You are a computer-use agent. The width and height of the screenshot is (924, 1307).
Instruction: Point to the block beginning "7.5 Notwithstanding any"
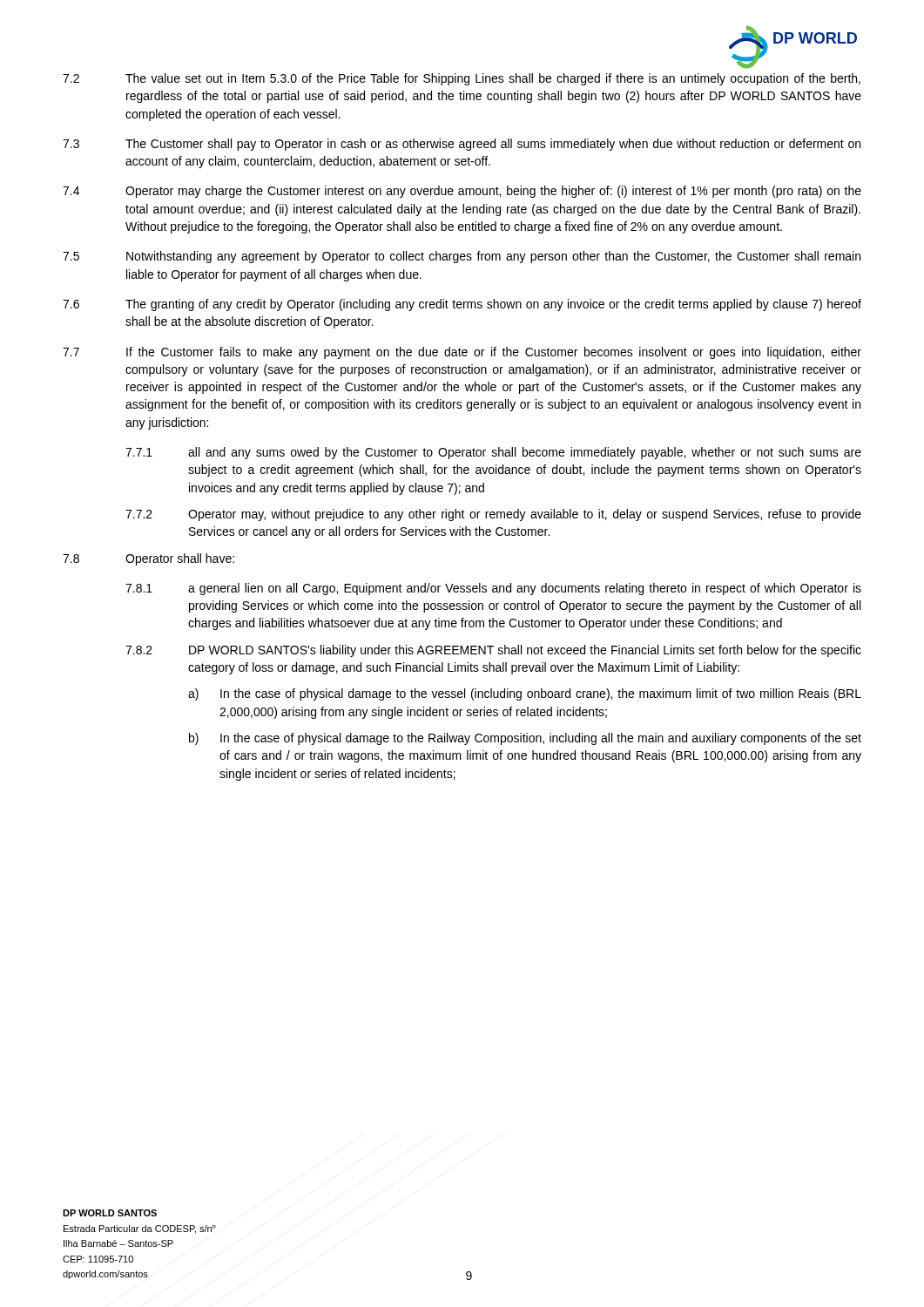click(x=462, y=265)
